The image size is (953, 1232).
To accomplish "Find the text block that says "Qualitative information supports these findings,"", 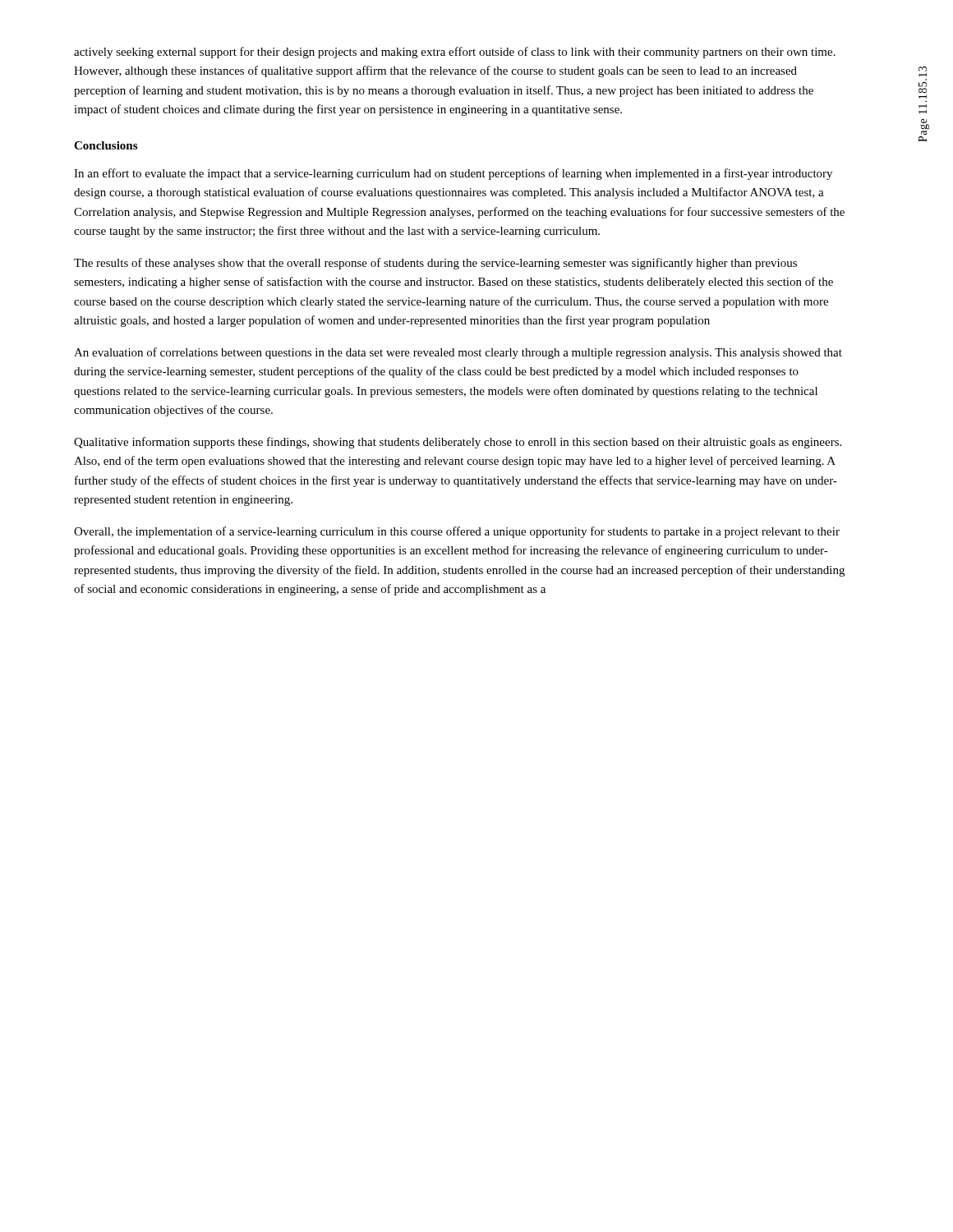I will pyautogui.click(x=458, y=471).
